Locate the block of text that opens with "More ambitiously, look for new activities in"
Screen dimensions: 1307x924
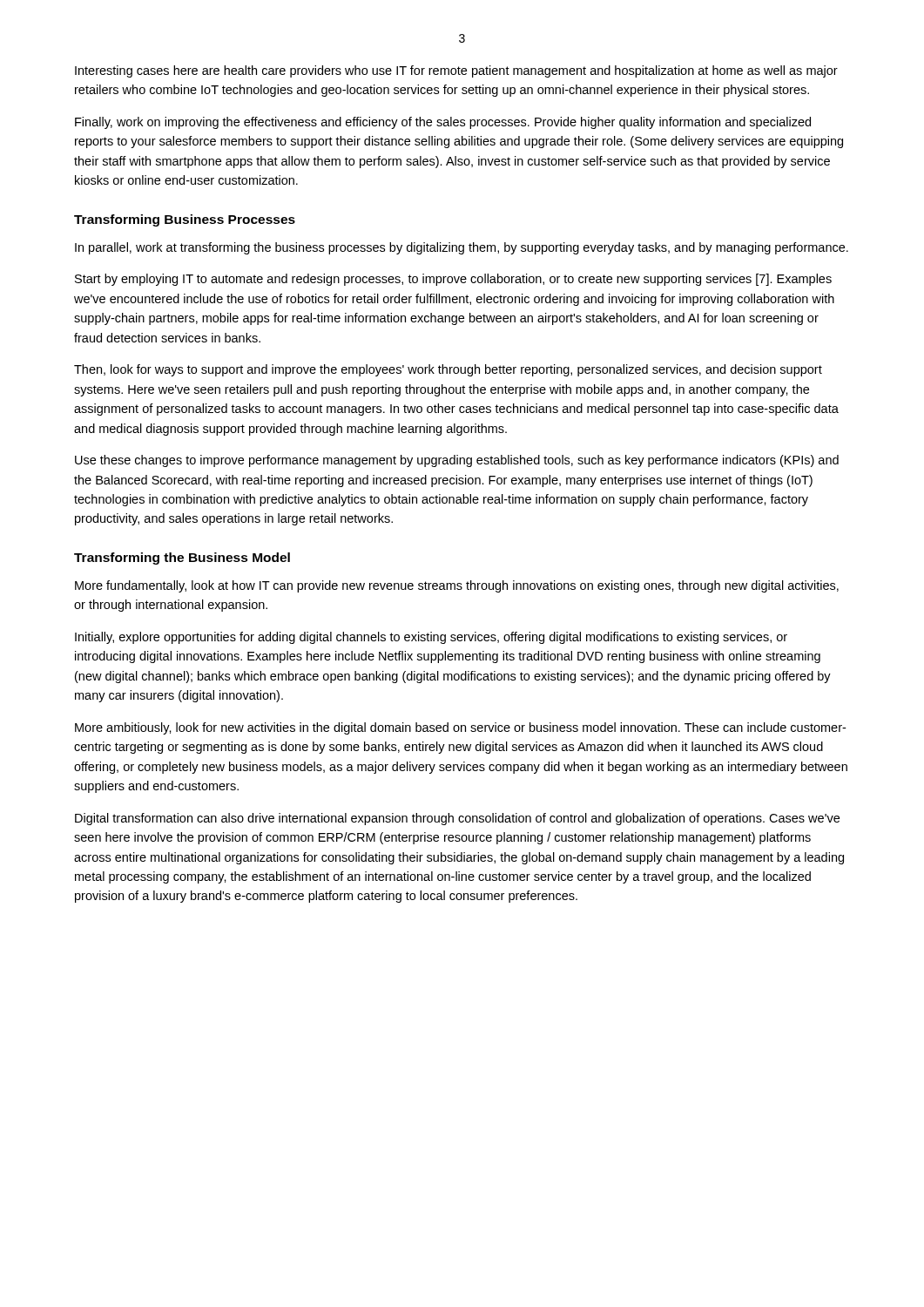point(462,757)
